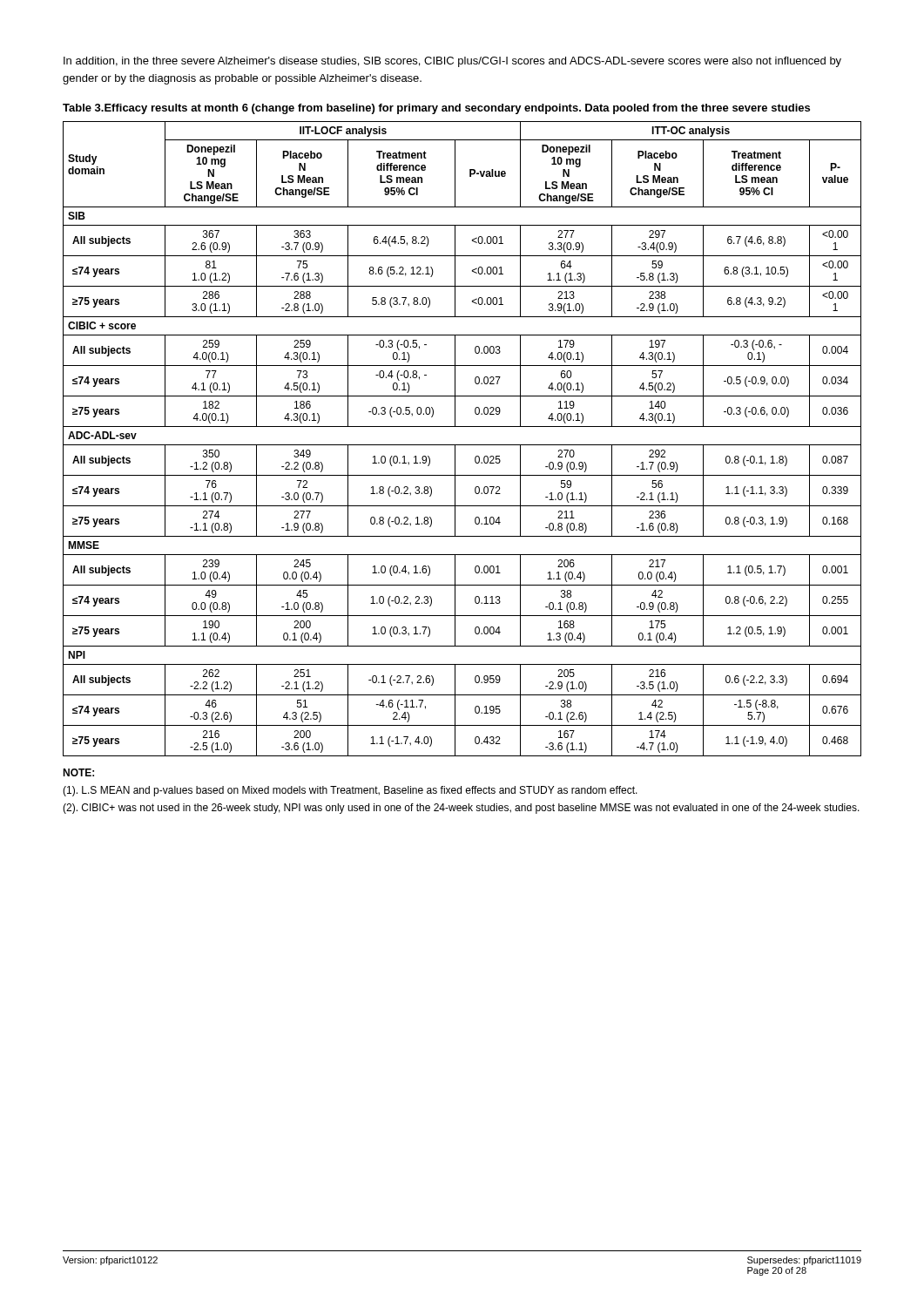Navigate to the text starting "In addition, in the three severe Alzheimer's disease"
Screen dimensions: 1307x924
click(452, 69)
